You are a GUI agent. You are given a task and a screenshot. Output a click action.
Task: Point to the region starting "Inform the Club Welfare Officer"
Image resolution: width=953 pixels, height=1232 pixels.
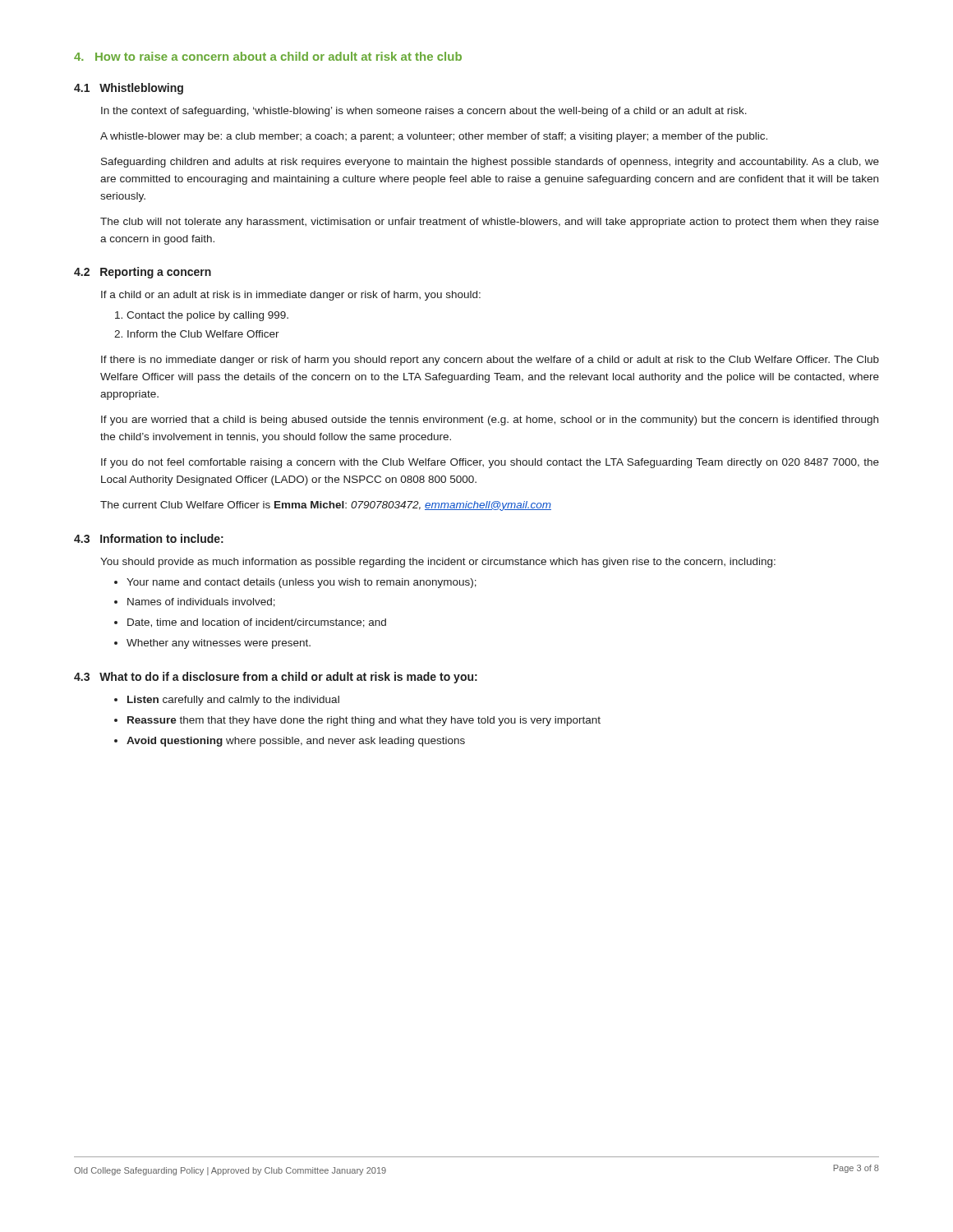[203, 334]
